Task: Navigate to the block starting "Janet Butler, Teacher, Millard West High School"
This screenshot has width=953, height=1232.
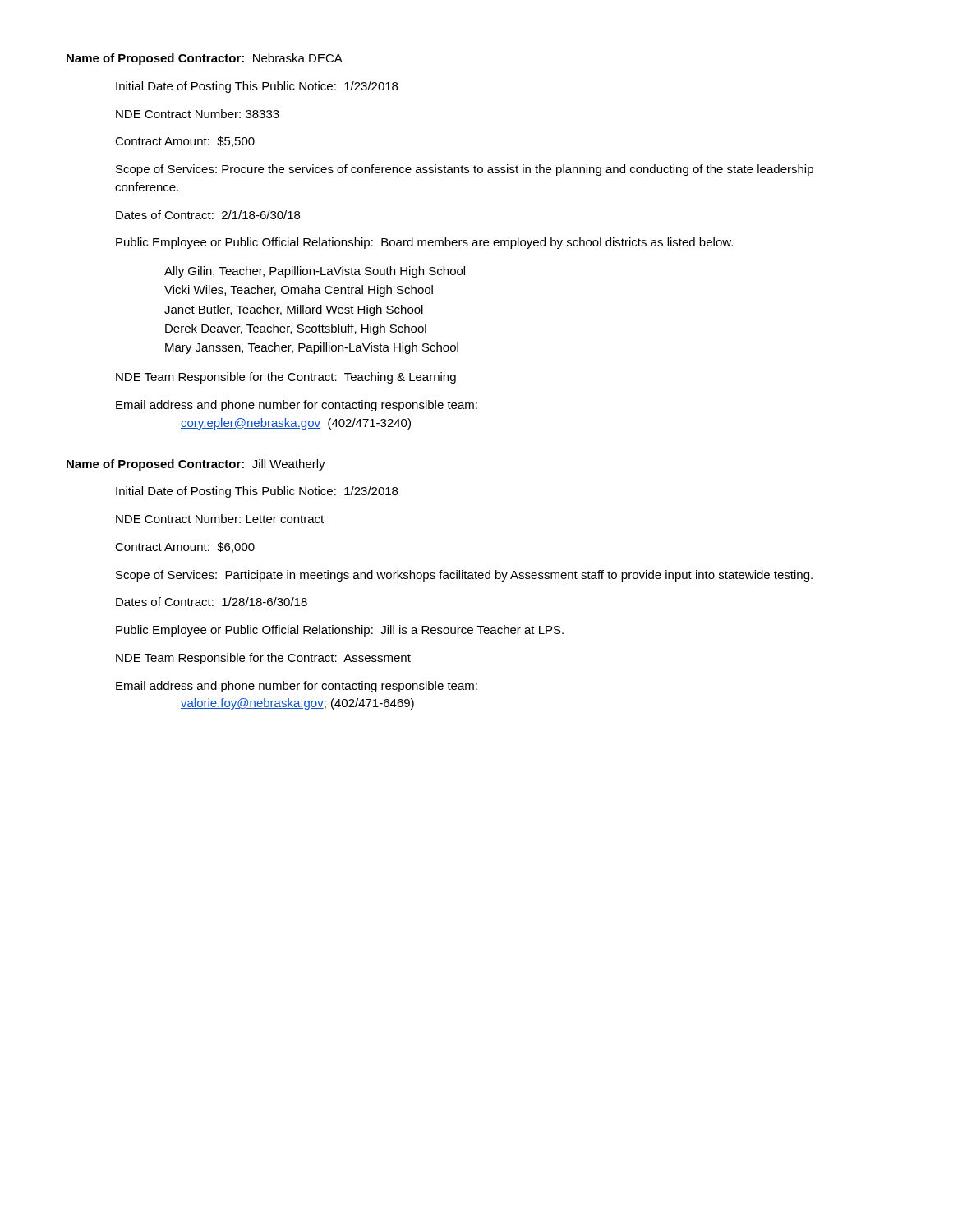Action: [294, 309]
